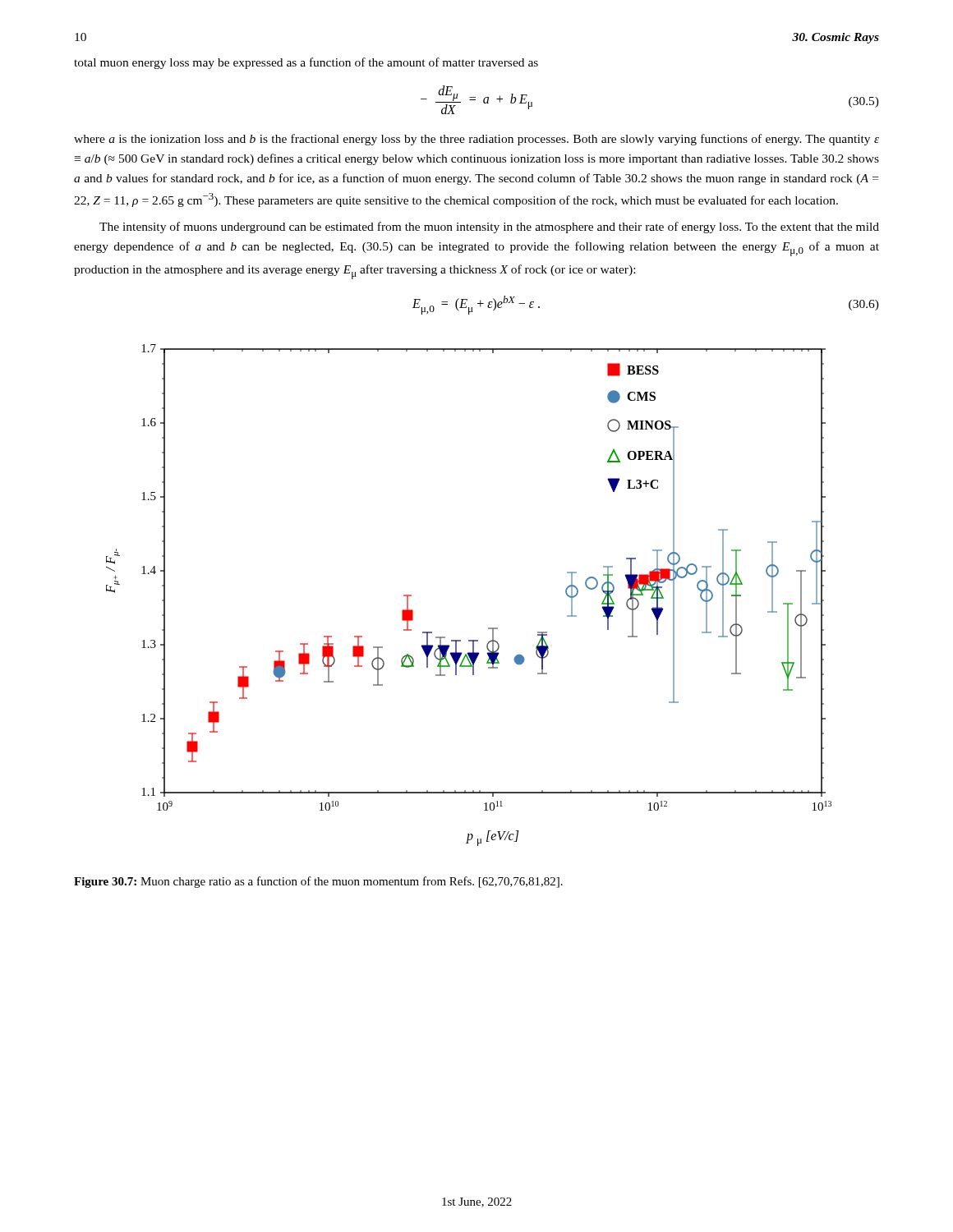The image size is (953, 1232).
Task: Click on the element starting "The intensity of muons underground can"
Action: 476,249
